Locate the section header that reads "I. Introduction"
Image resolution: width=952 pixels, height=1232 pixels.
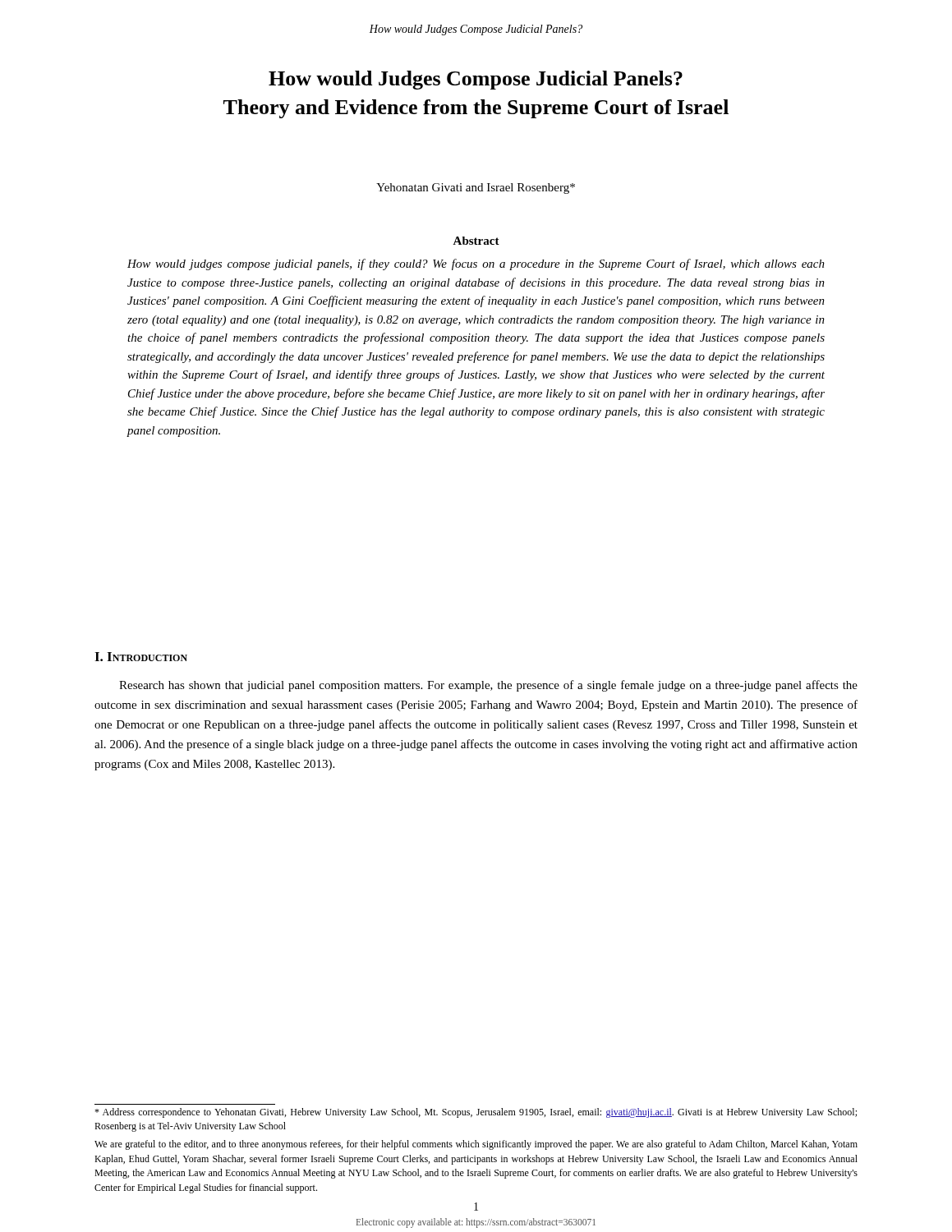point(141,657)
